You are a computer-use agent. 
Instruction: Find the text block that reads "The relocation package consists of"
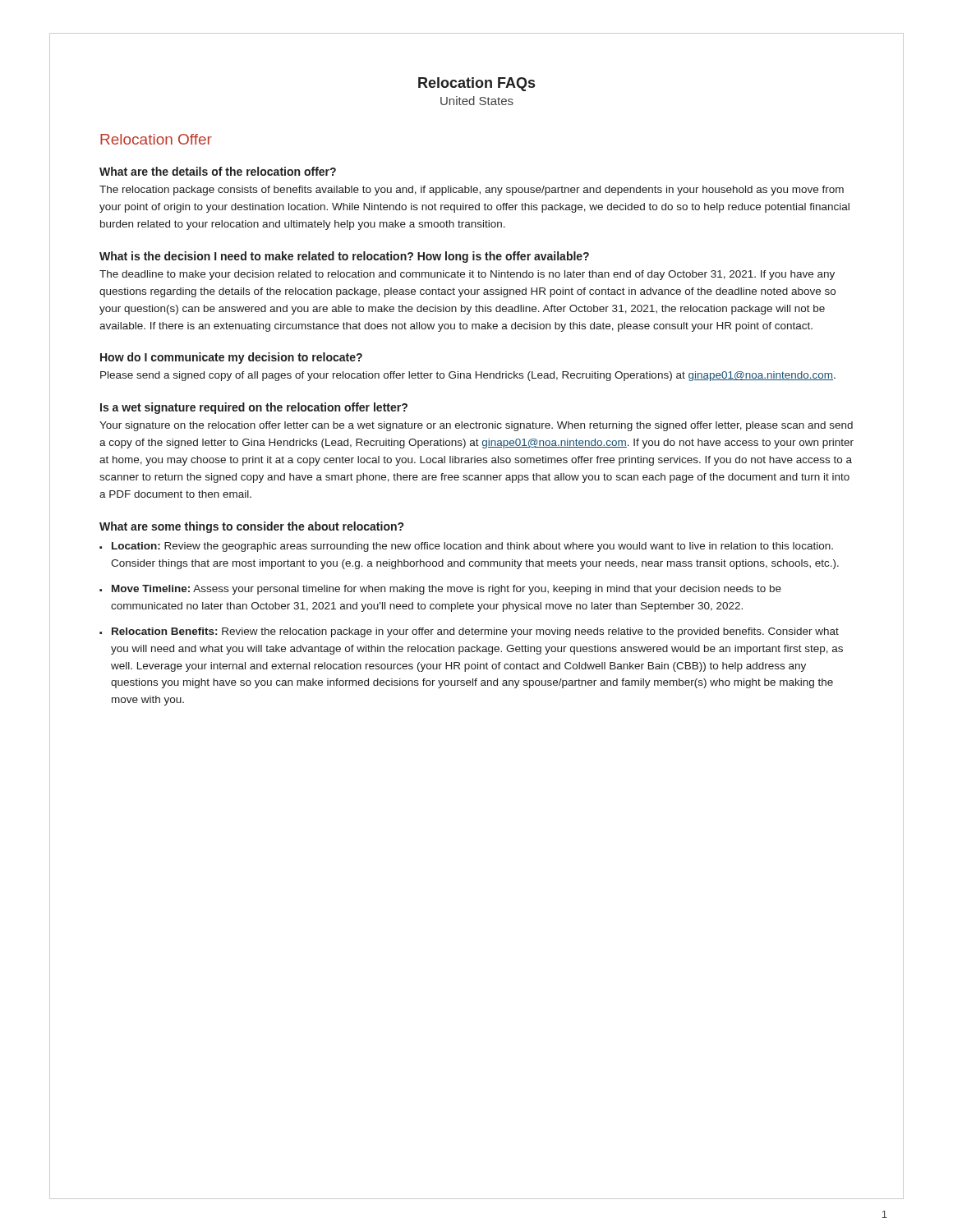click(475, 207)
